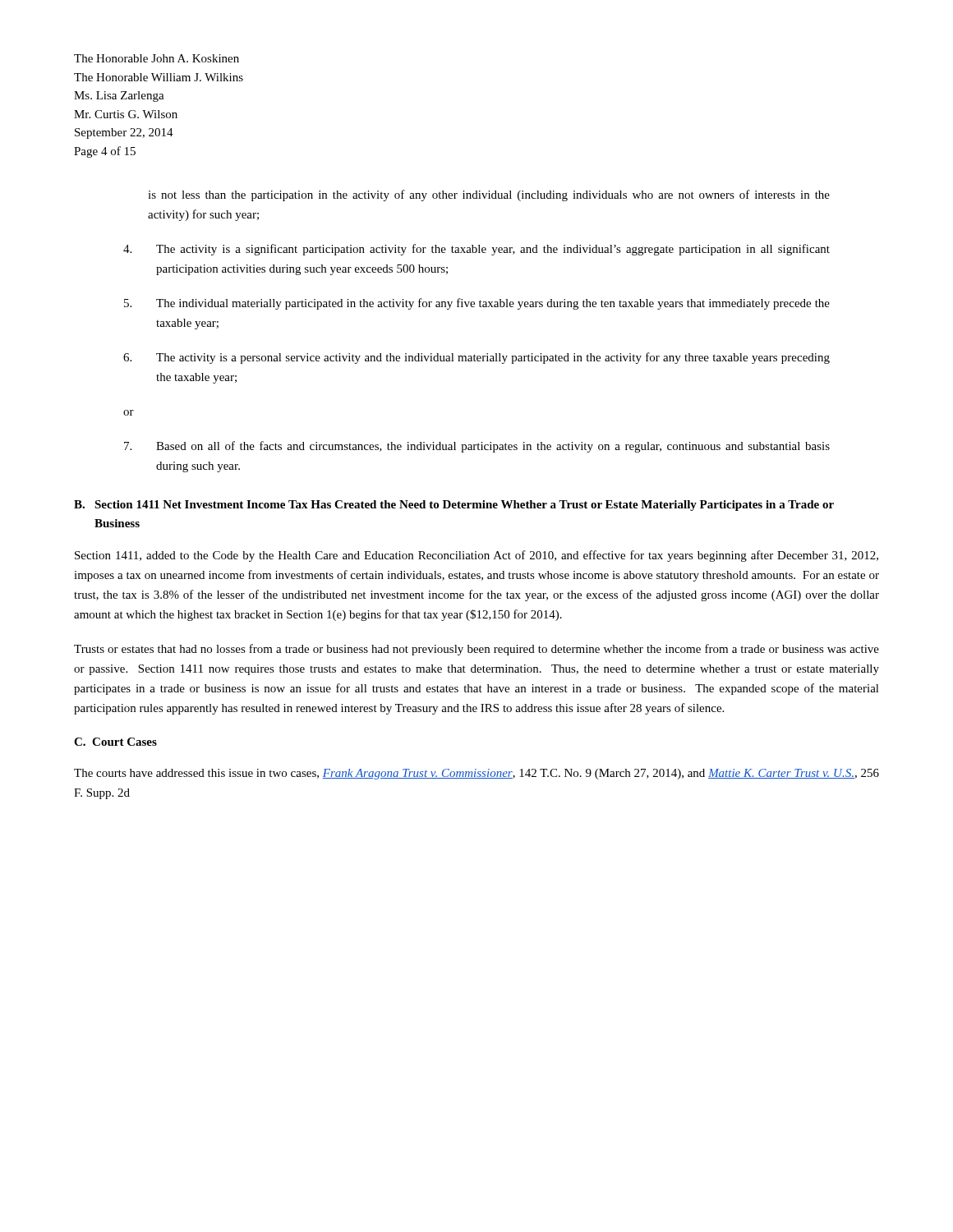The height and width of the screenshot is (1232, 953).
Task: Point to the block beginning "6. The activity is a personal service"
Action: [x=476, y=367]
